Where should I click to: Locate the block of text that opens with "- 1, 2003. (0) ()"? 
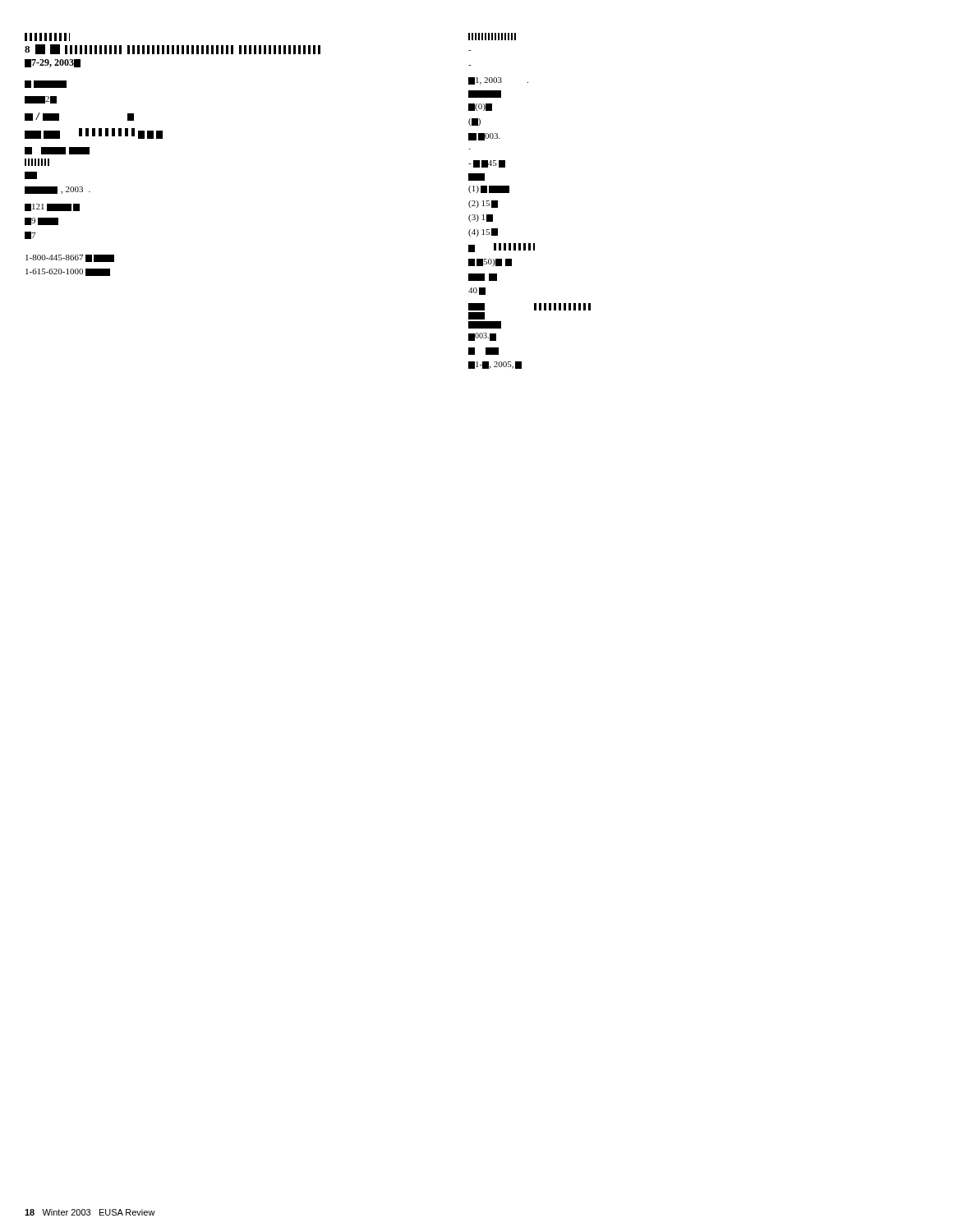(x=498, y=81)
